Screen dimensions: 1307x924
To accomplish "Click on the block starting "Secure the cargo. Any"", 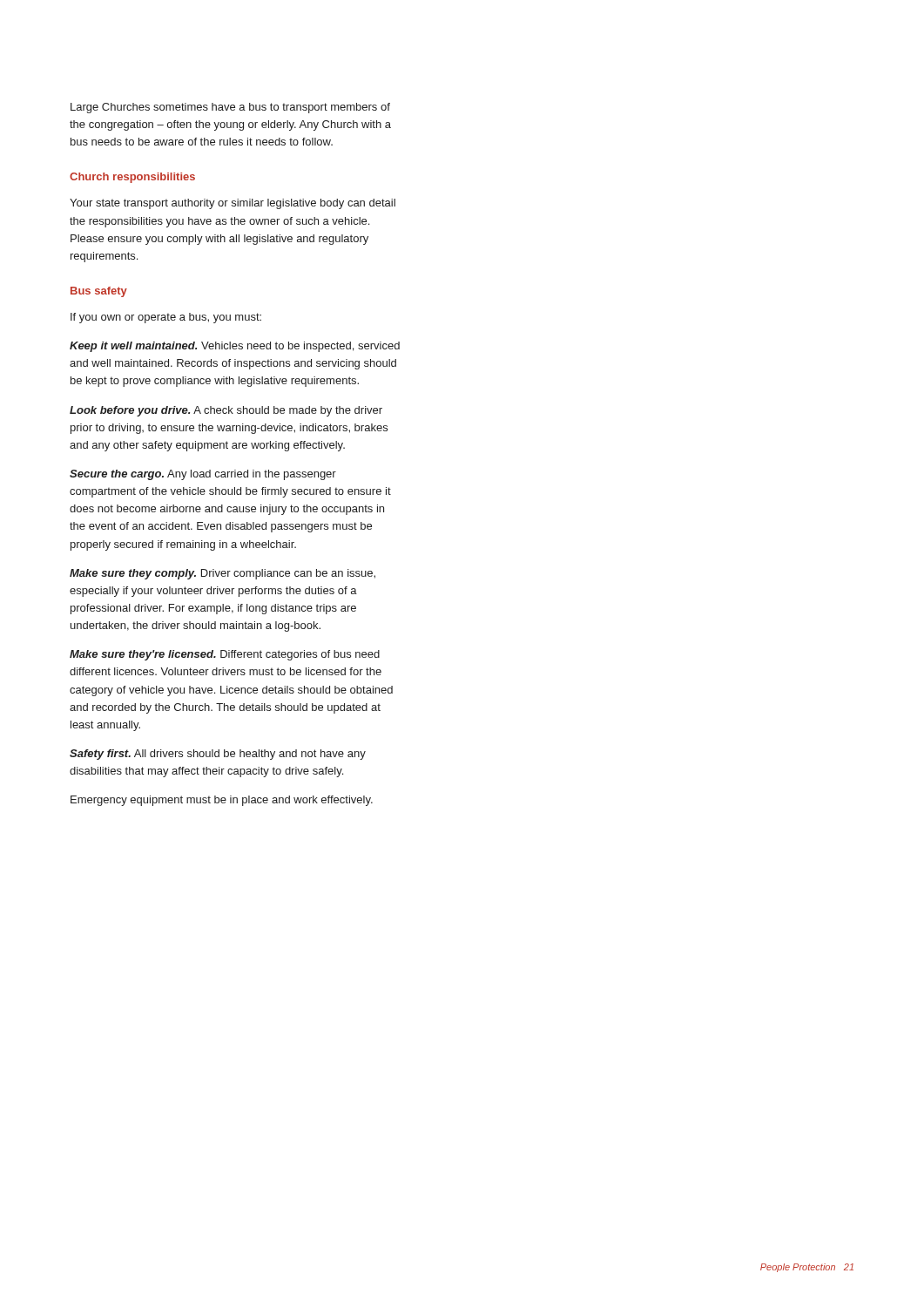I will (x=235, y=509).
